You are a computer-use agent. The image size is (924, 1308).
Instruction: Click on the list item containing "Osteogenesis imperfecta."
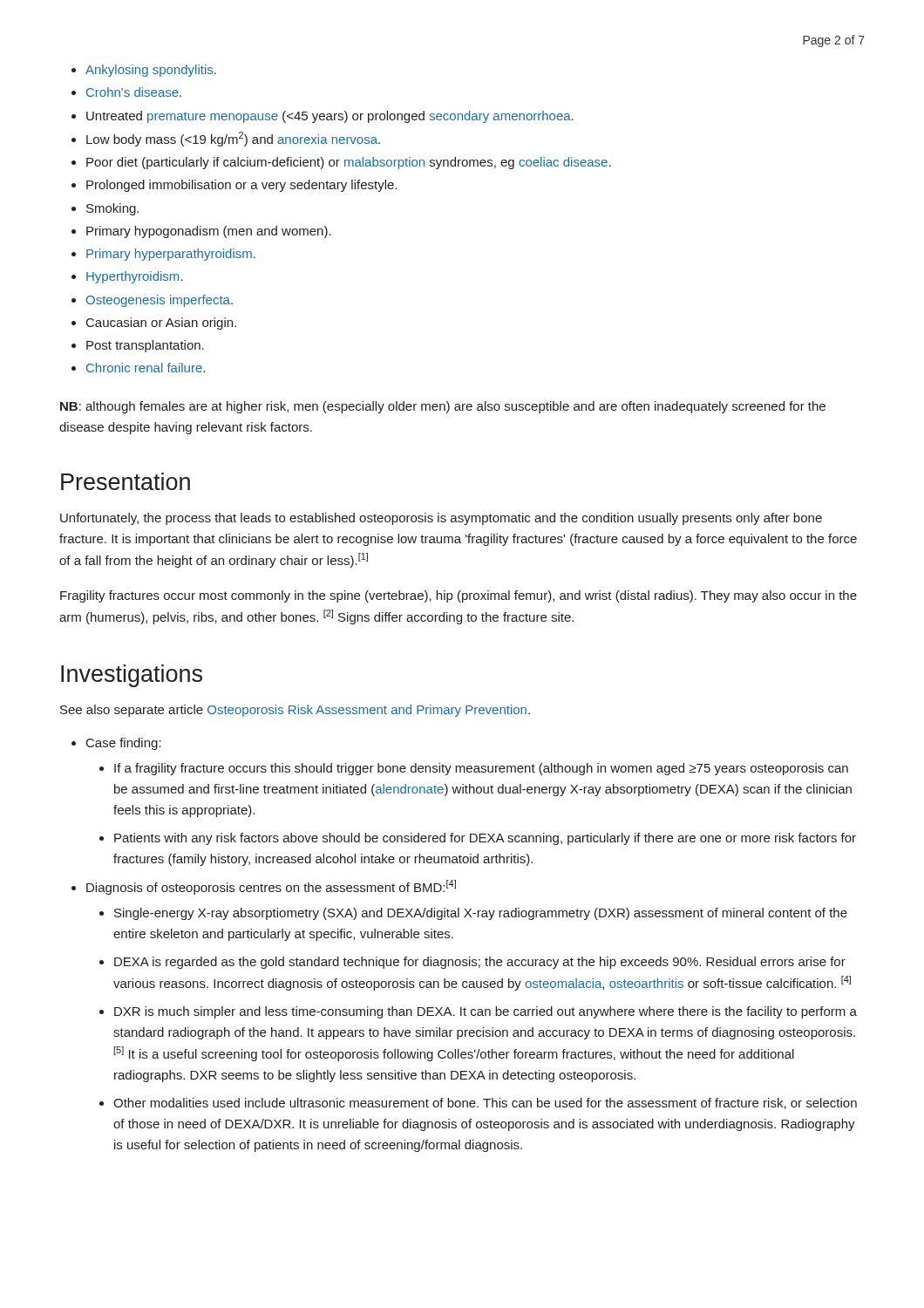click(x=160, y=299)
